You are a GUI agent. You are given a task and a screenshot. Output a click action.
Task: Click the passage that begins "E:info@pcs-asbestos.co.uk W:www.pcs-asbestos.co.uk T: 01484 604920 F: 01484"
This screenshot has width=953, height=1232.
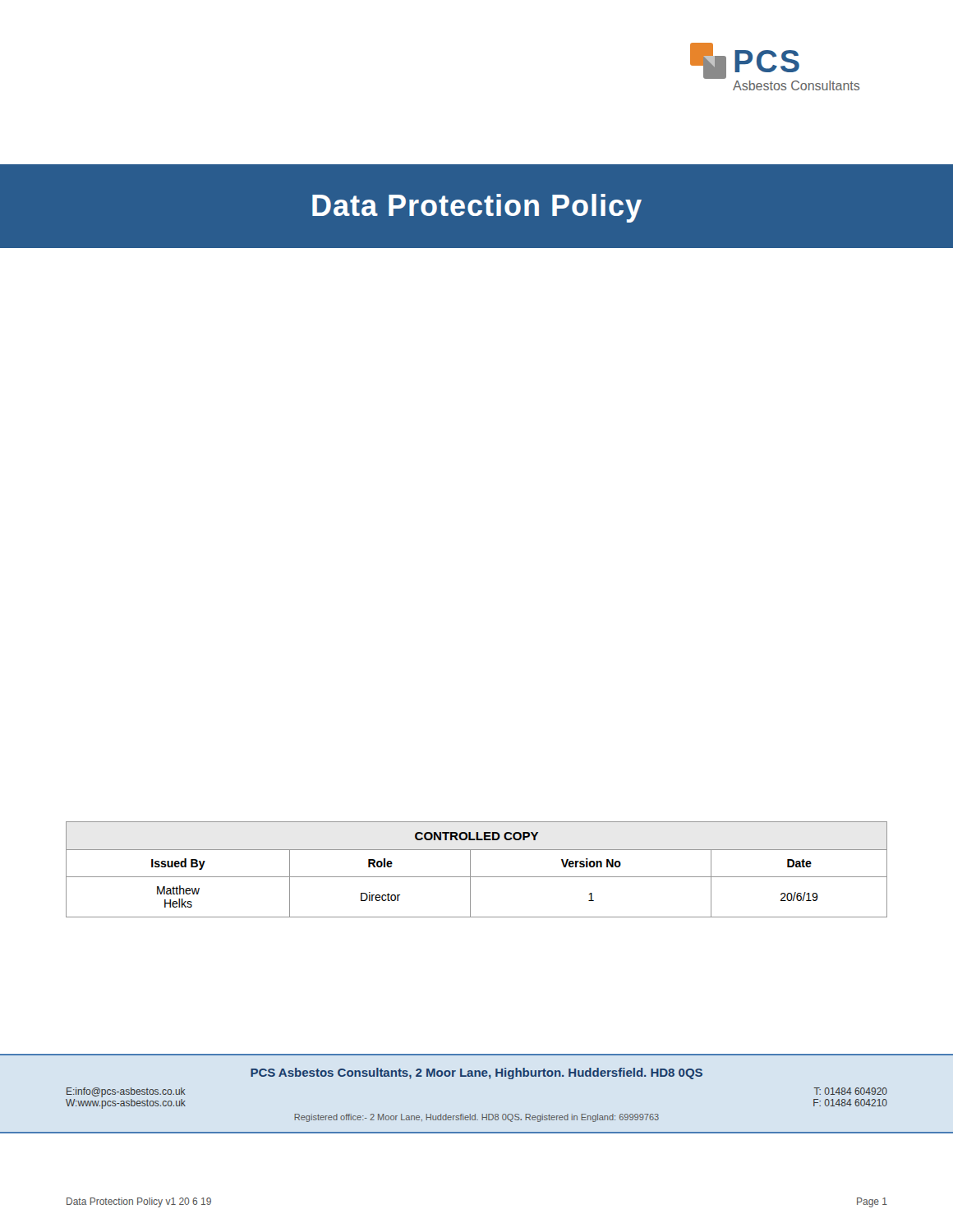coord(128,1092)
